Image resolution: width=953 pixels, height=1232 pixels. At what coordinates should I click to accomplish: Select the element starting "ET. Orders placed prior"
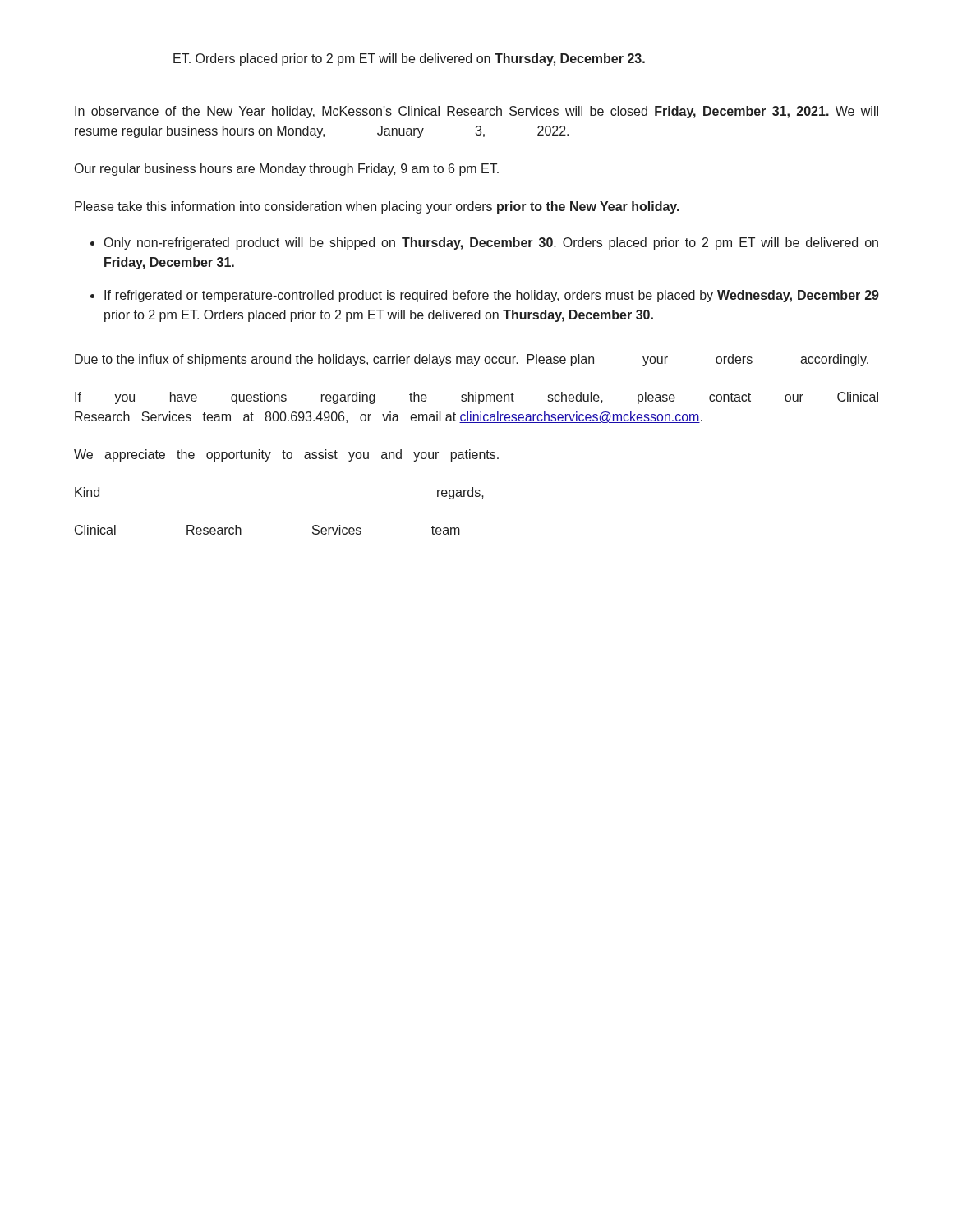click(x=409, y=59)
